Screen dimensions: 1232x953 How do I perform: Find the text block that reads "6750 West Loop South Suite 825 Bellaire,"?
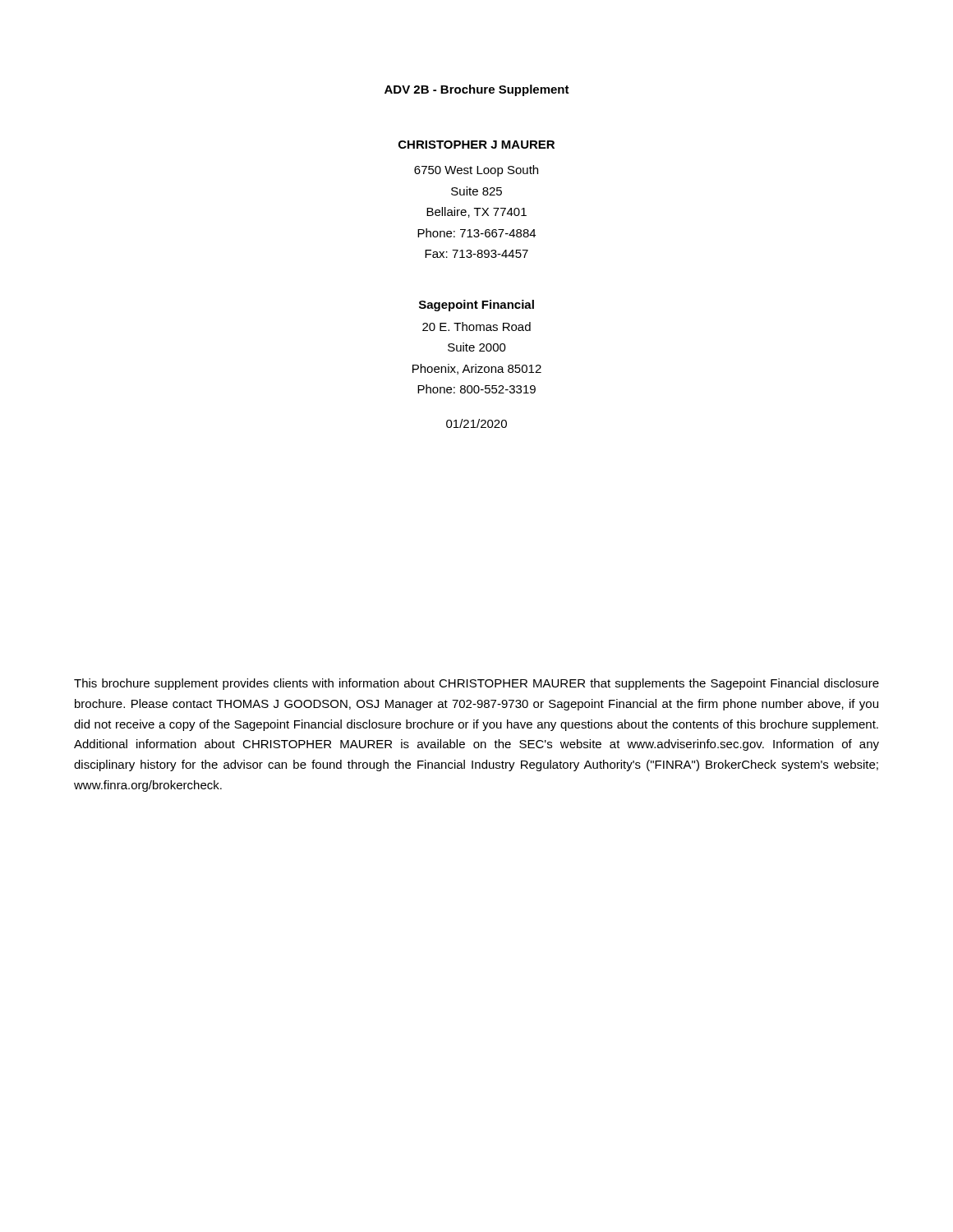[x=476, y=211]
